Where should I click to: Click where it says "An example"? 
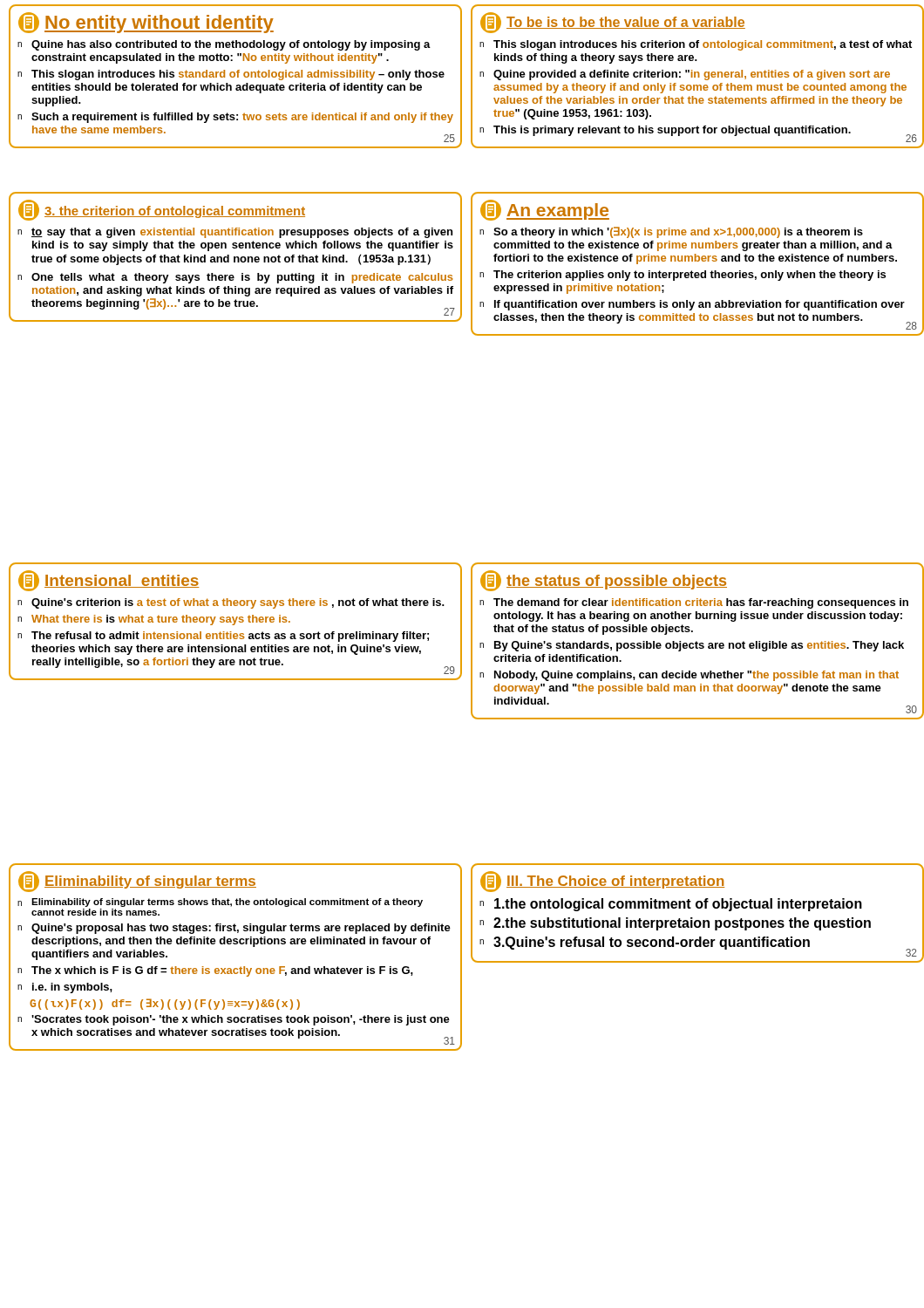[x=545, y=210]
